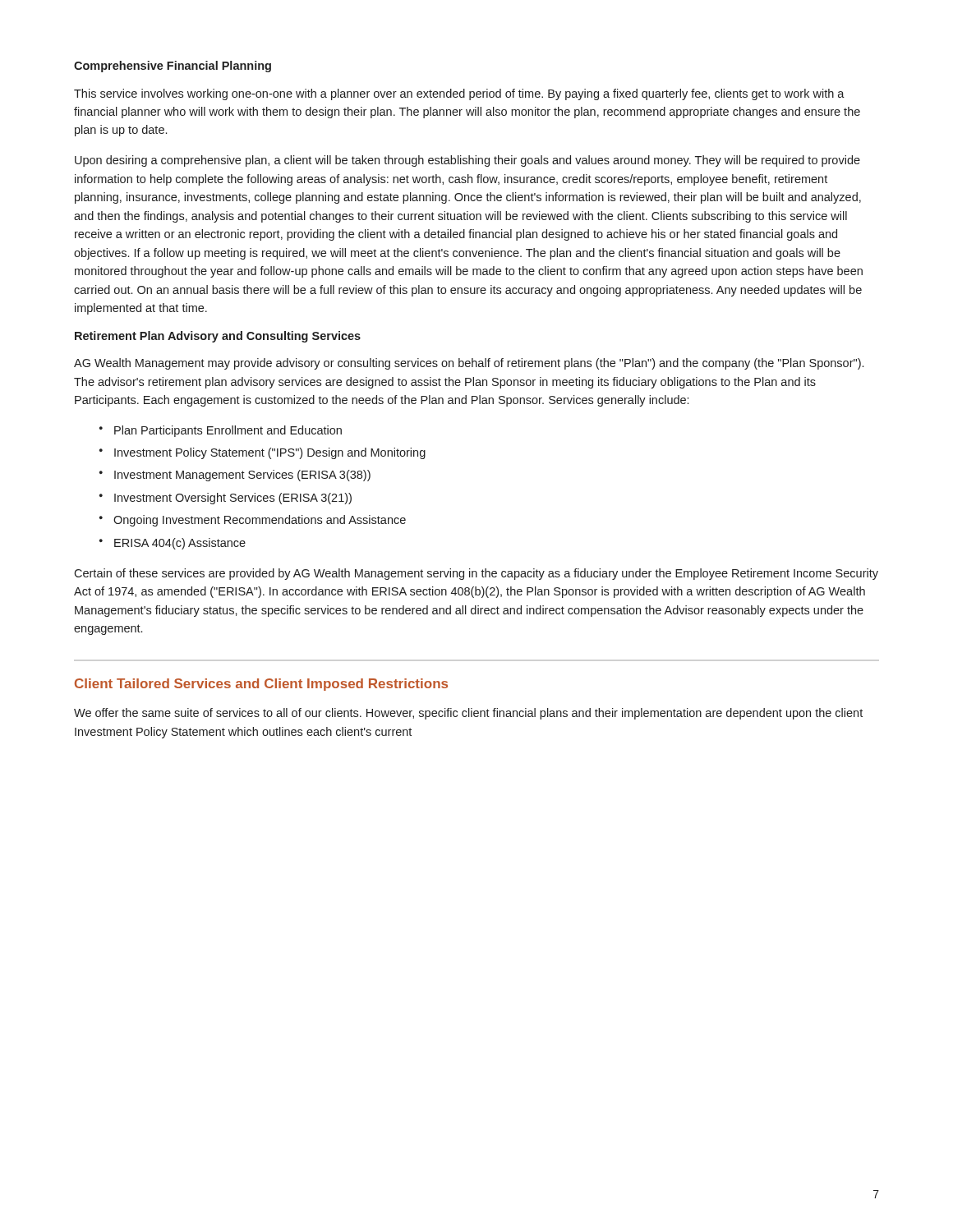The image size is (953, 1232).
Task: Select the list item that says "Ongoing Investment Recommendations and Assistance"
Action: pos(253,521)
